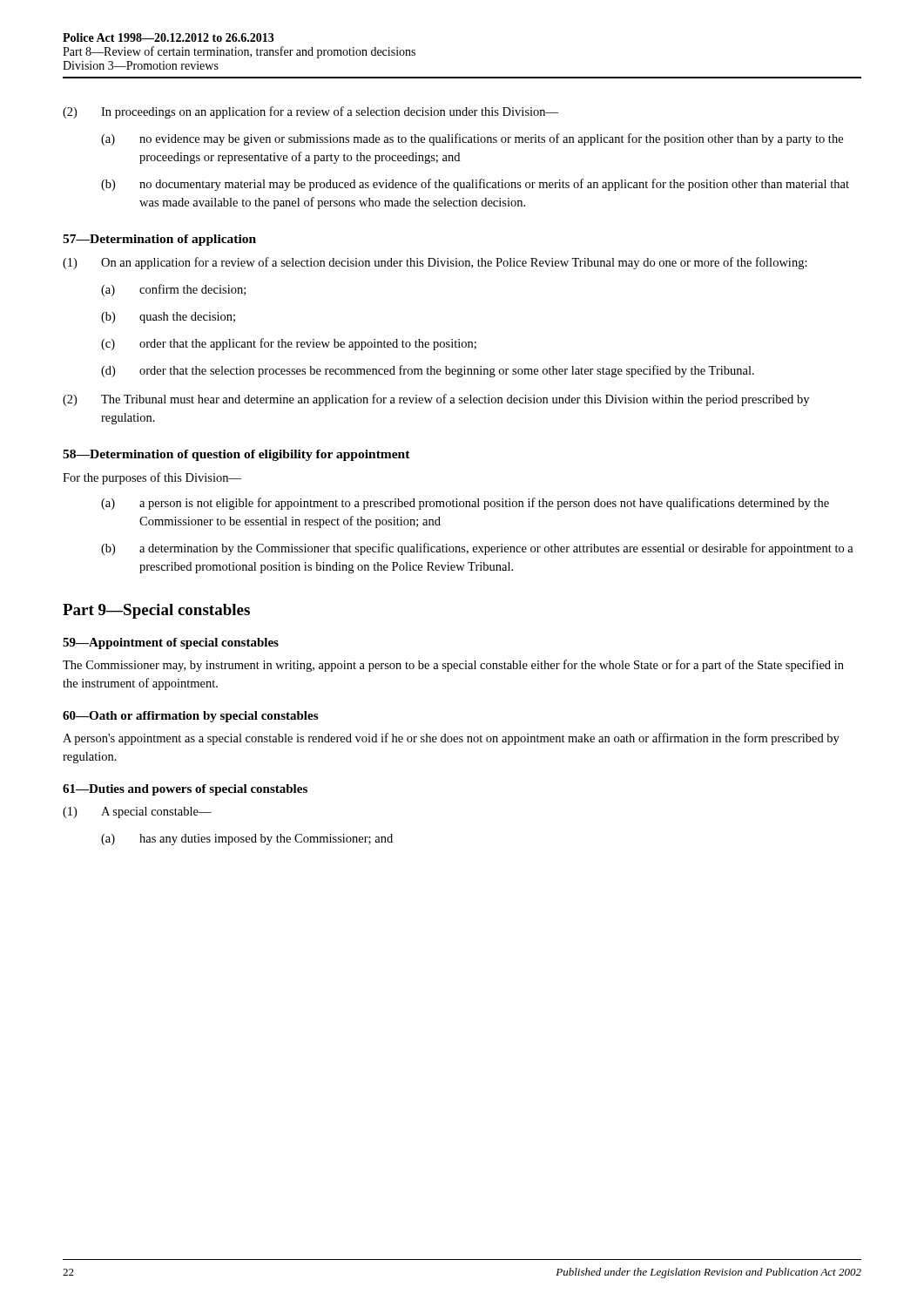Locate the block of text that opens with "(2) The Tribunal must hear and determine"
The image size is (924, 1307).
(462, 409)
